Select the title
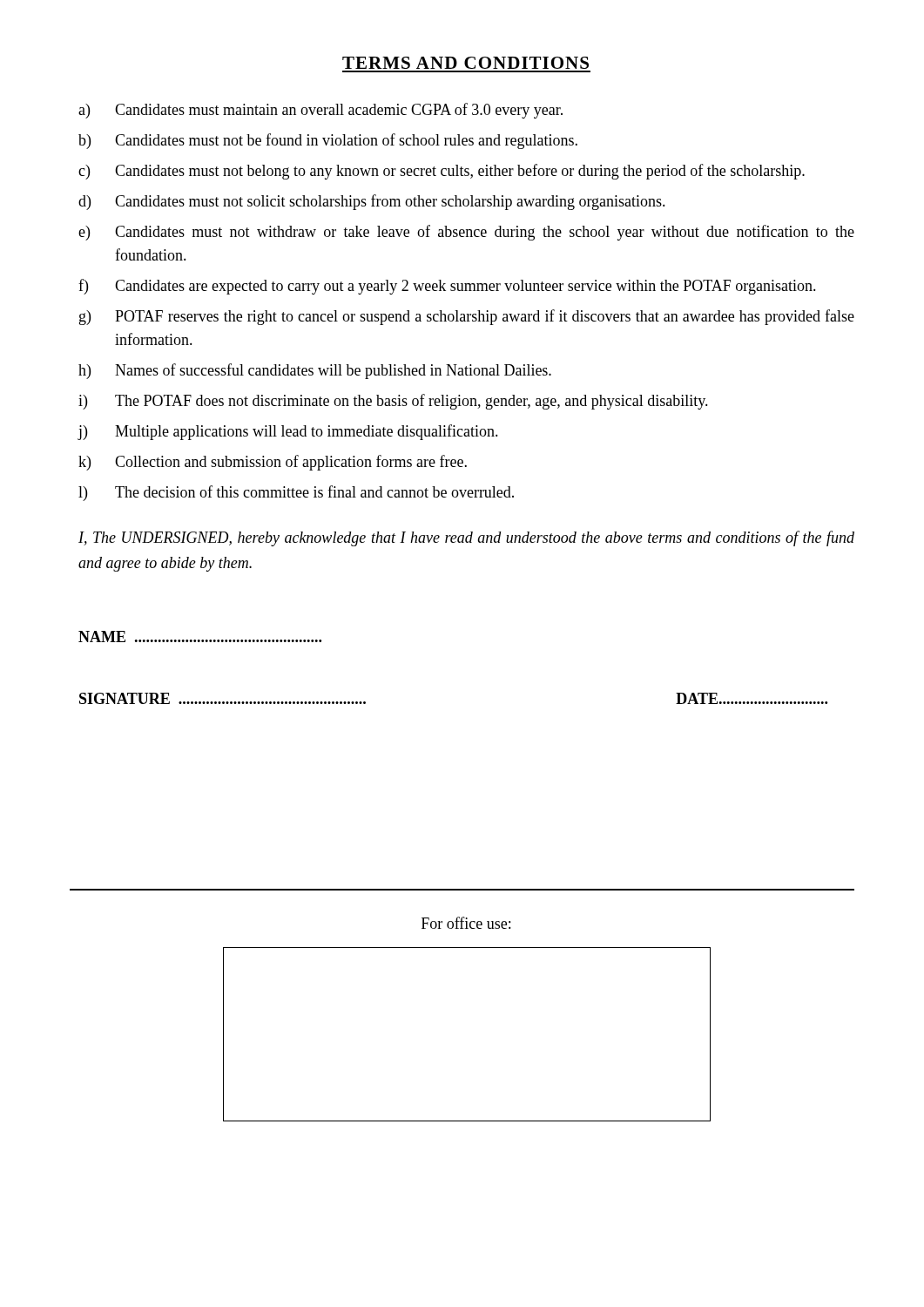 [x=466, y=63]
